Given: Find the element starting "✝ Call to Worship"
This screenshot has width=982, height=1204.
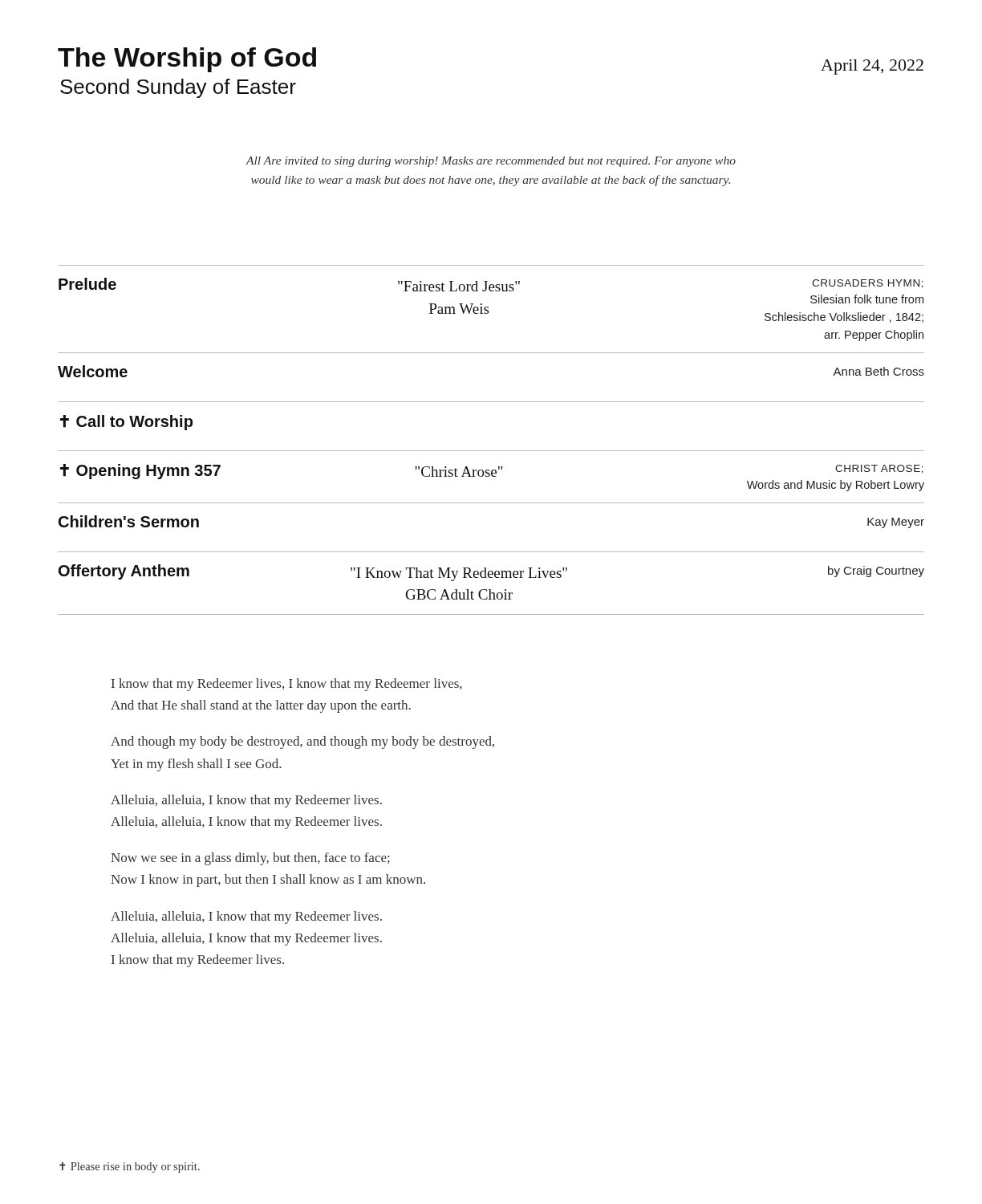Looking at the screenshot, I should pos(126,423).
